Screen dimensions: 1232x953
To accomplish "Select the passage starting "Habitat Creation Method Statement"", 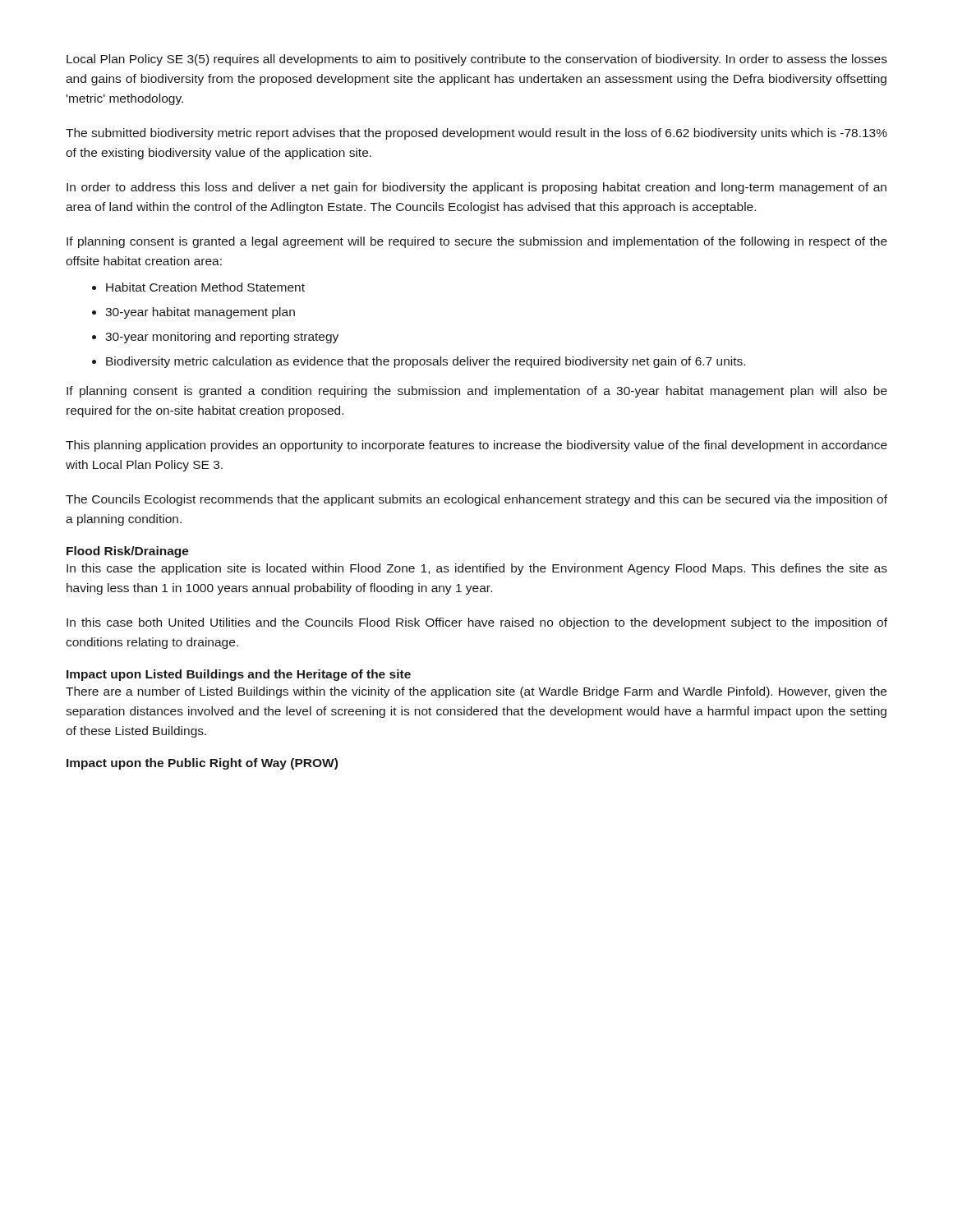I will [x=205, y=287].
